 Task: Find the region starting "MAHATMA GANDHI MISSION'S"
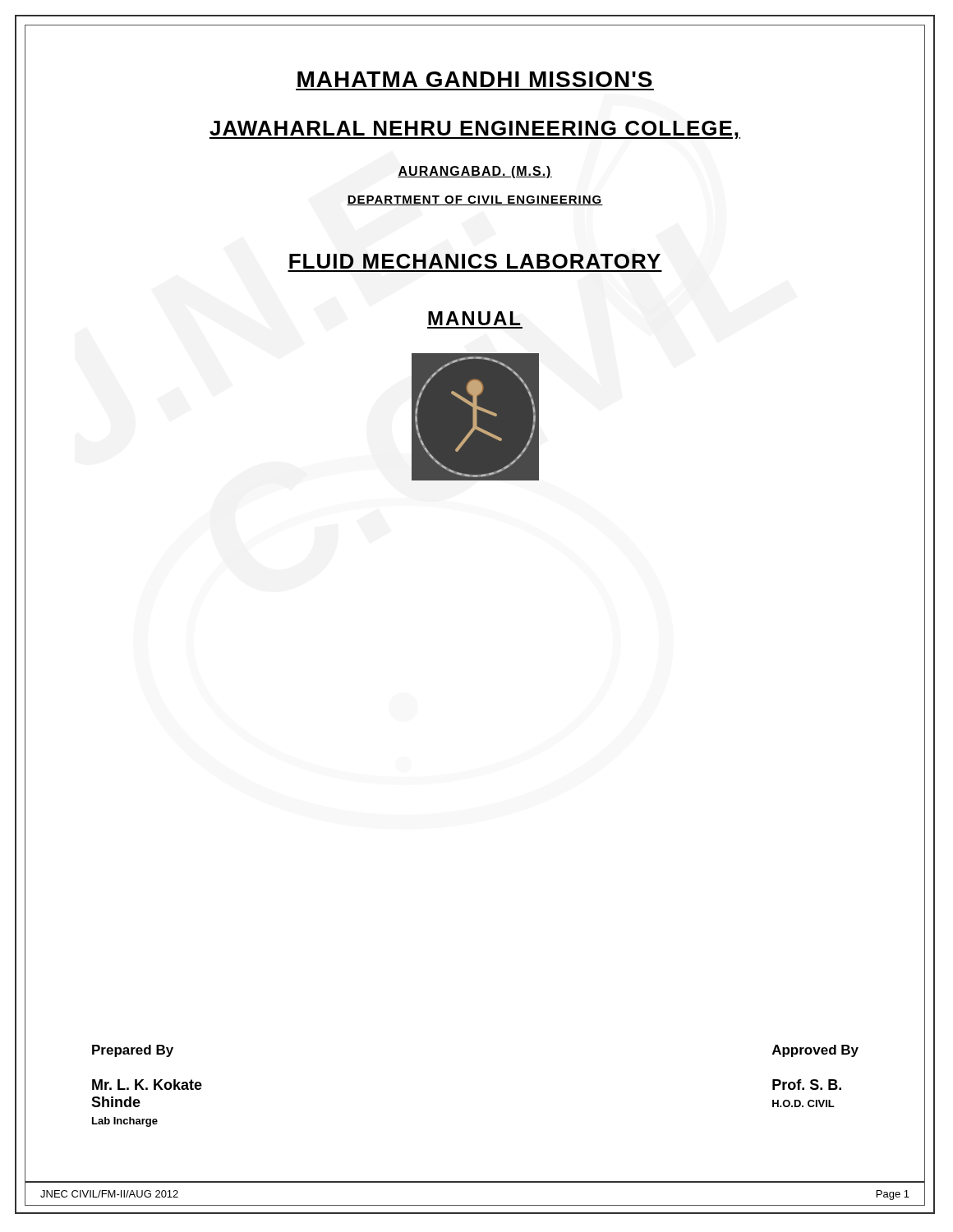point(475,79)
